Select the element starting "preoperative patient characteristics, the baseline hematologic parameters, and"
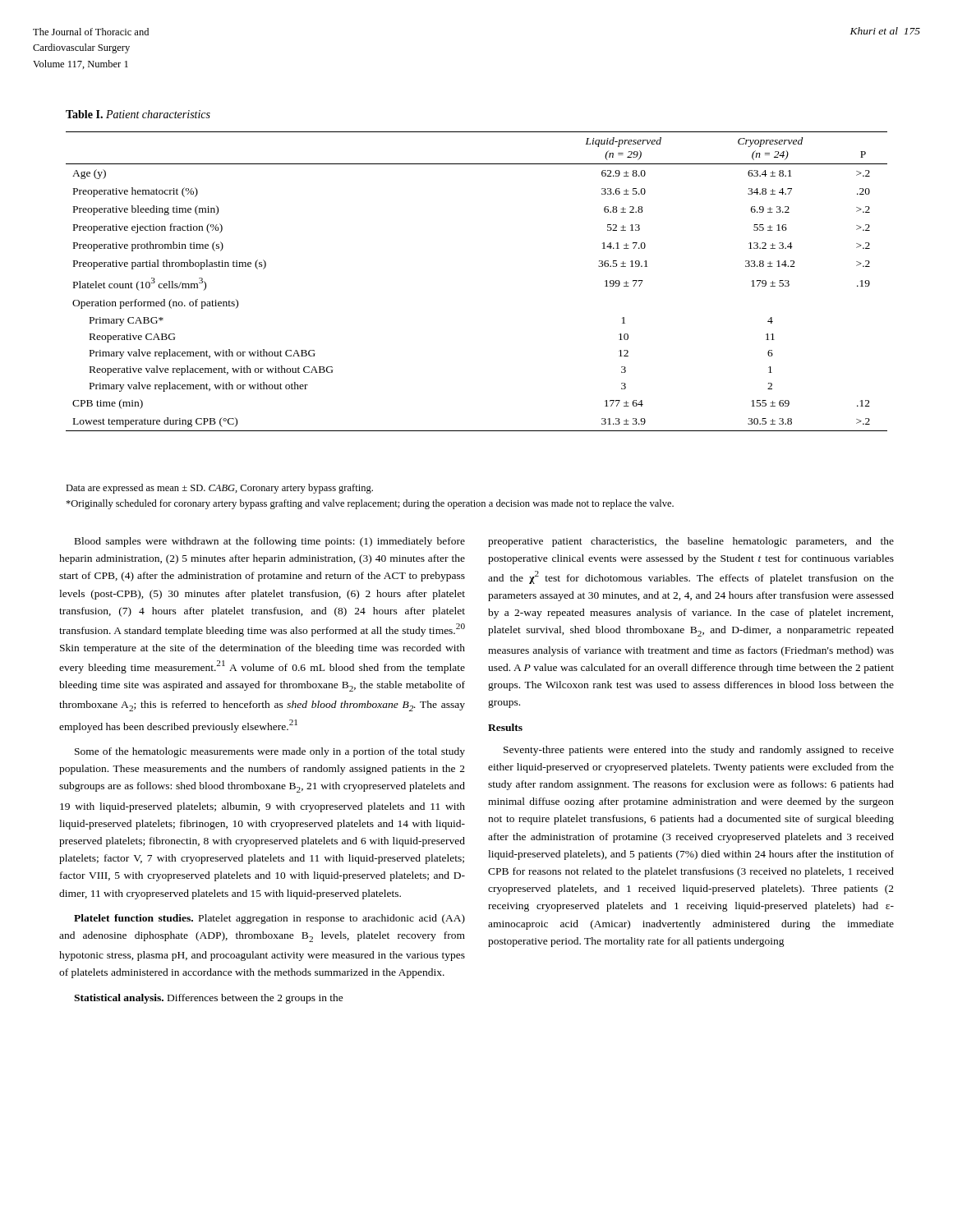This screenshot has width=953, height=1232. click(x=691, y=621)
